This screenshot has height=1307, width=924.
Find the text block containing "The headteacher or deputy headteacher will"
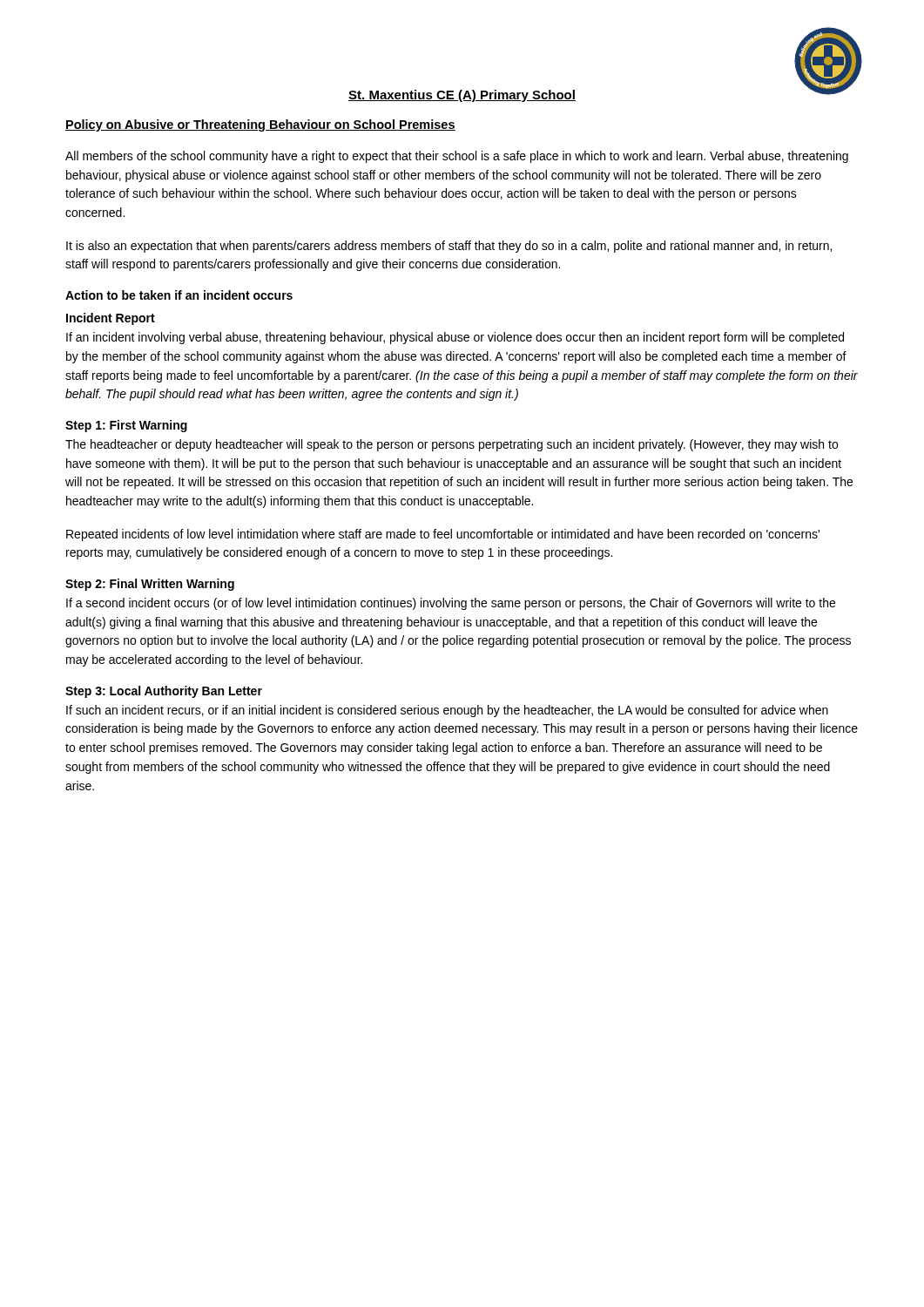pyautogui.click(x=459, y=473)
